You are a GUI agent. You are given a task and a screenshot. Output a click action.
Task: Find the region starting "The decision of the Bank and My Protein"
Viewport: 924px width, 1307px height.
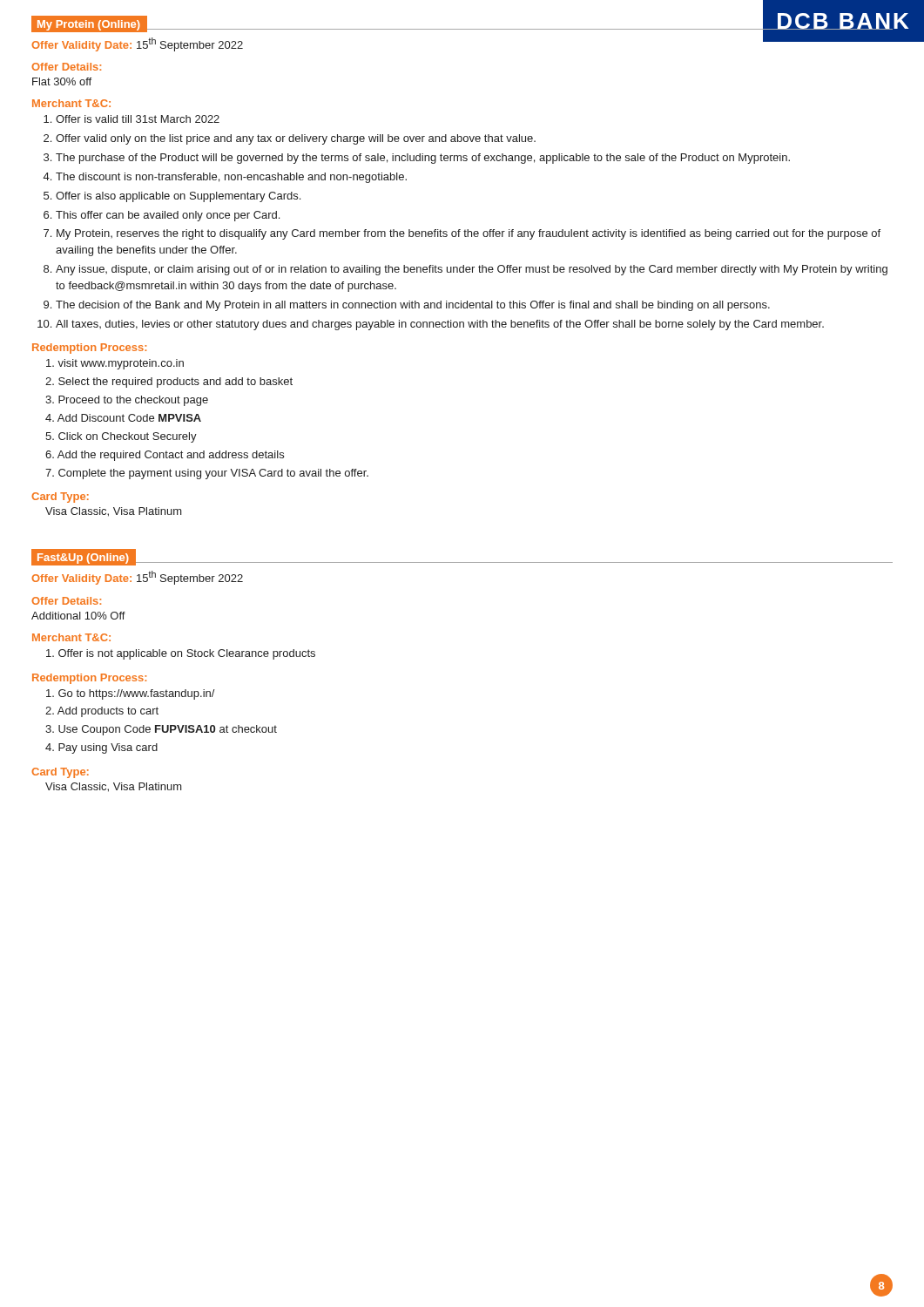413,304
